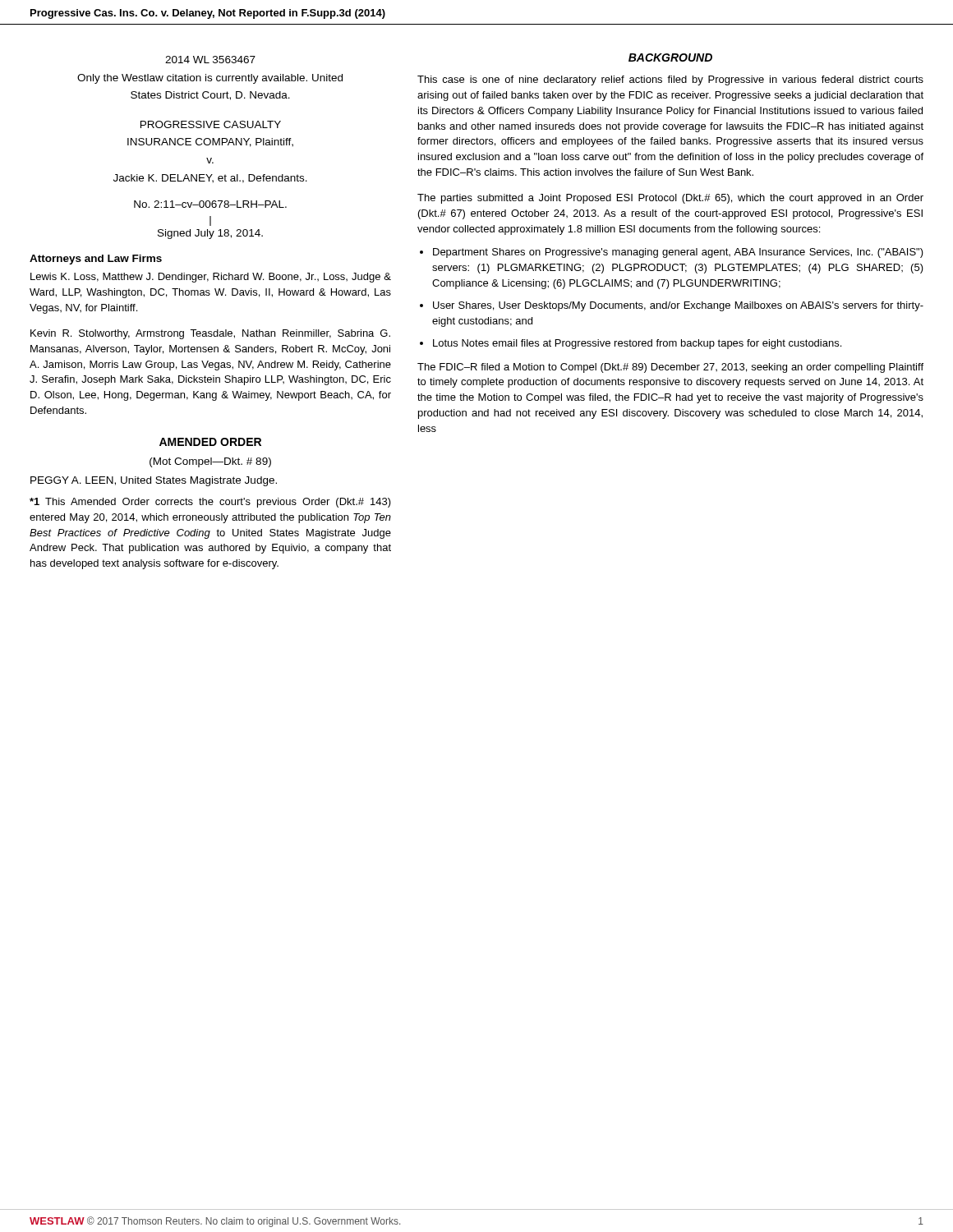
Task: Where does it say "(Mot Compel—Dkt. # 89)"?
Action: tap(210, 461)
